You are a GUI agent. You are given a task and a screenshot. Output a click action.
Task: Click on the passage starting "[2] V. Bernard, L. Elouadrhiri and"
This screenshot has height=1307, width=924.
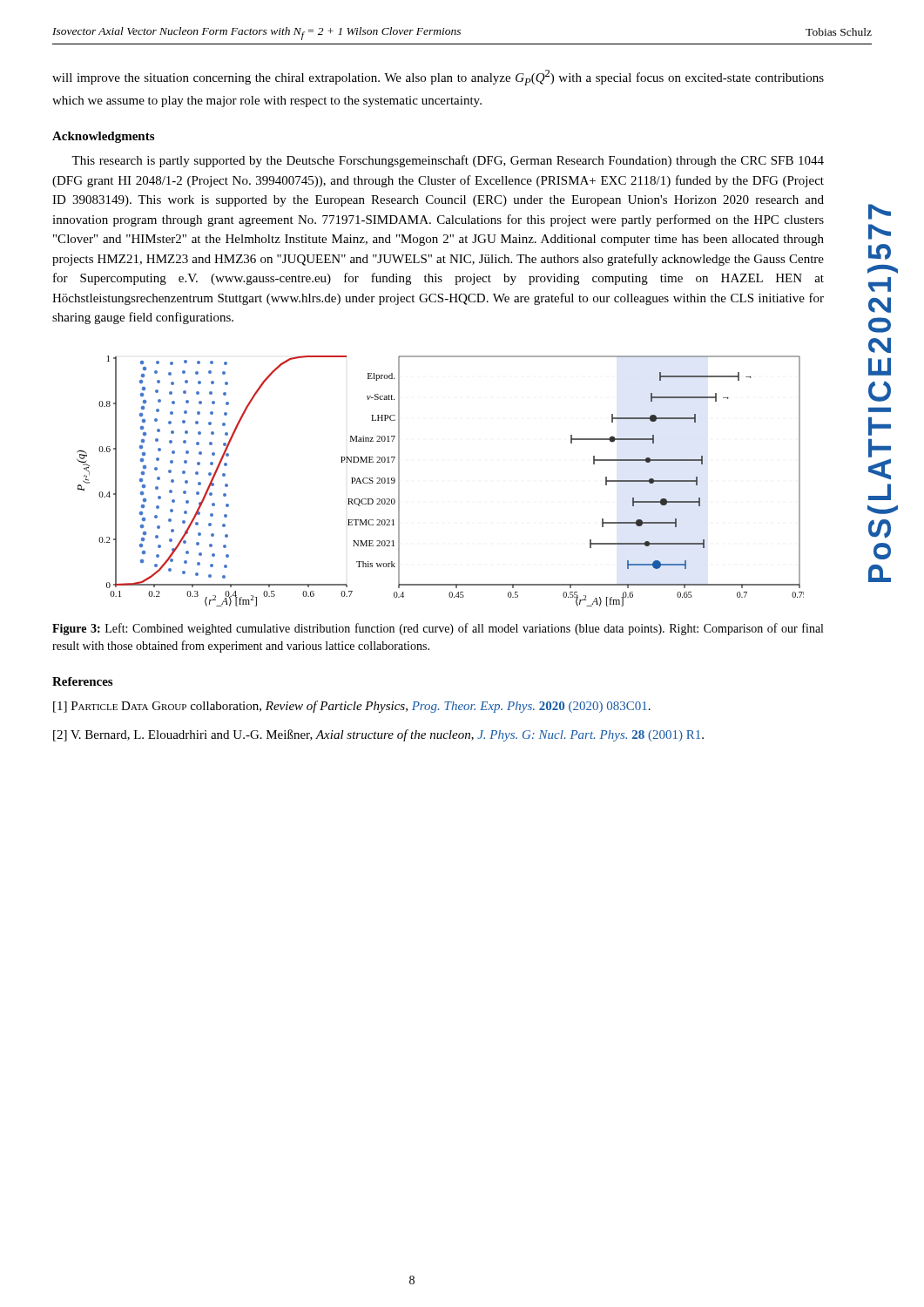378,734
